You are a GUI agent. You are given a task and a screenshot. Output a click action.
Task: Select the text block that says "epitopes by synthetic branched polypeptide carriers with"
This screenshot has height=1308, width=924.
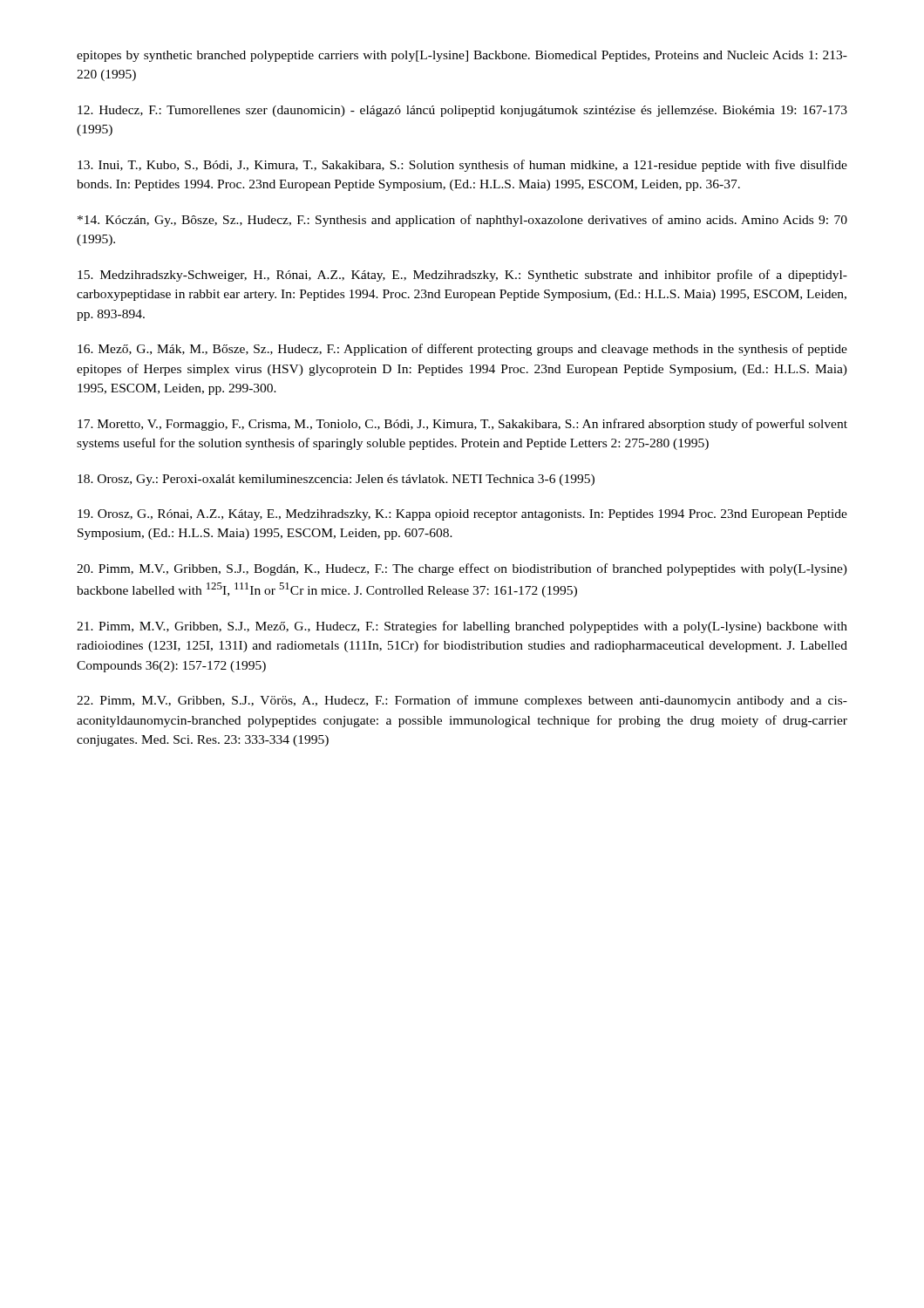(462, 64)
